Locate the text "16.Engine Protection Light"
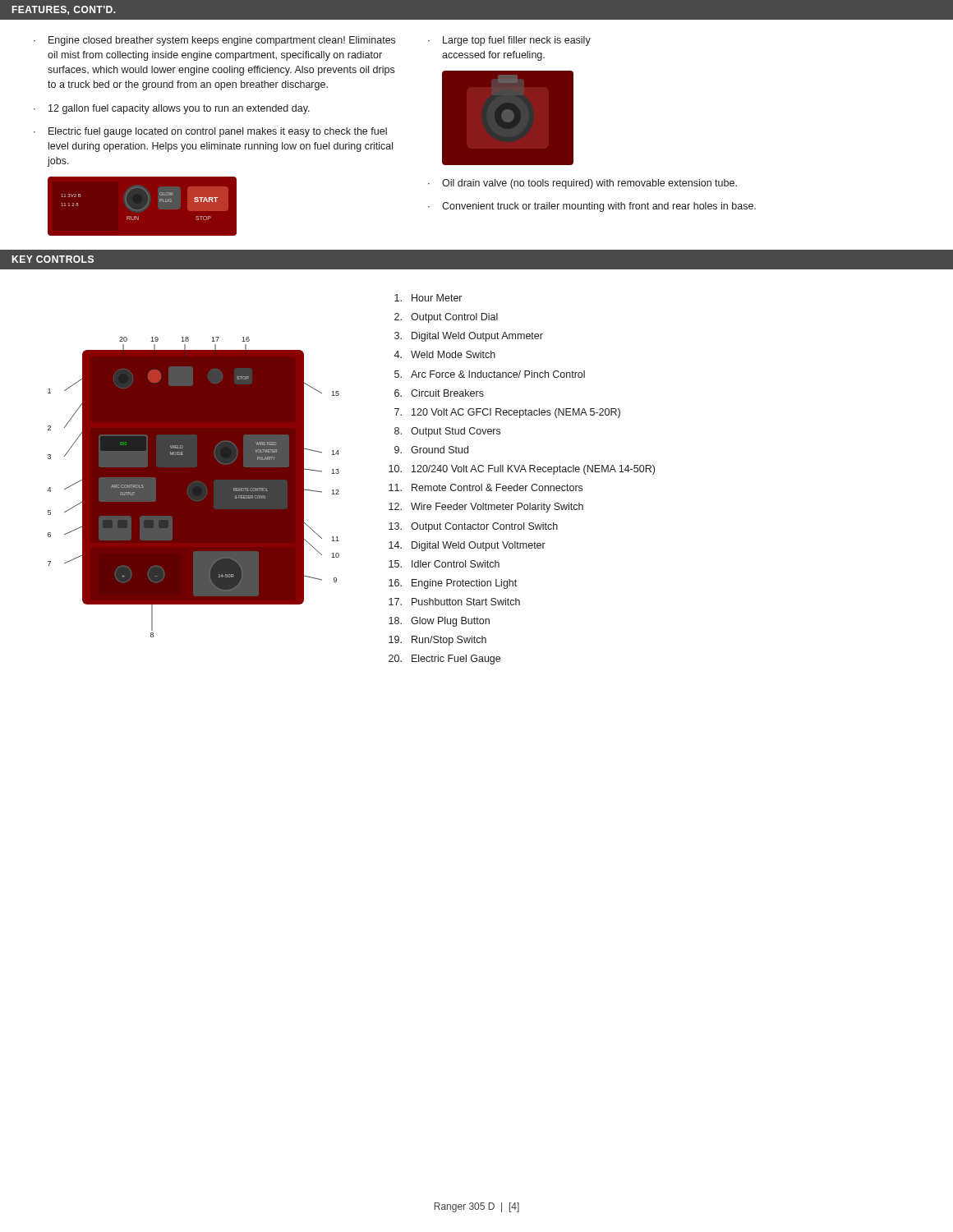Screen dimensions: 1232x953 [447, 583]
